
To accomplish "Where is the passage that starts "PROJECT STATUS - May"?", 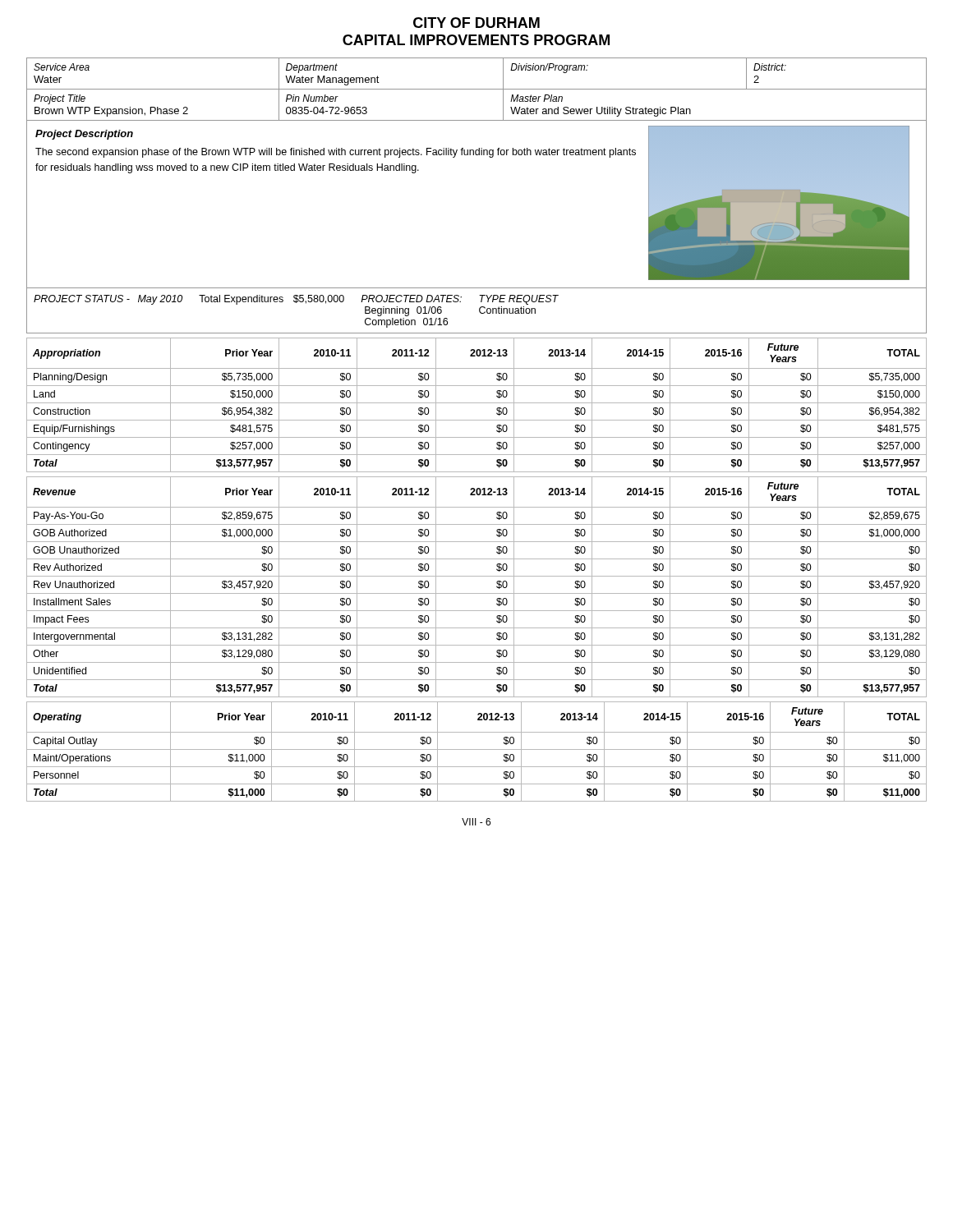I will click(296, 310).
